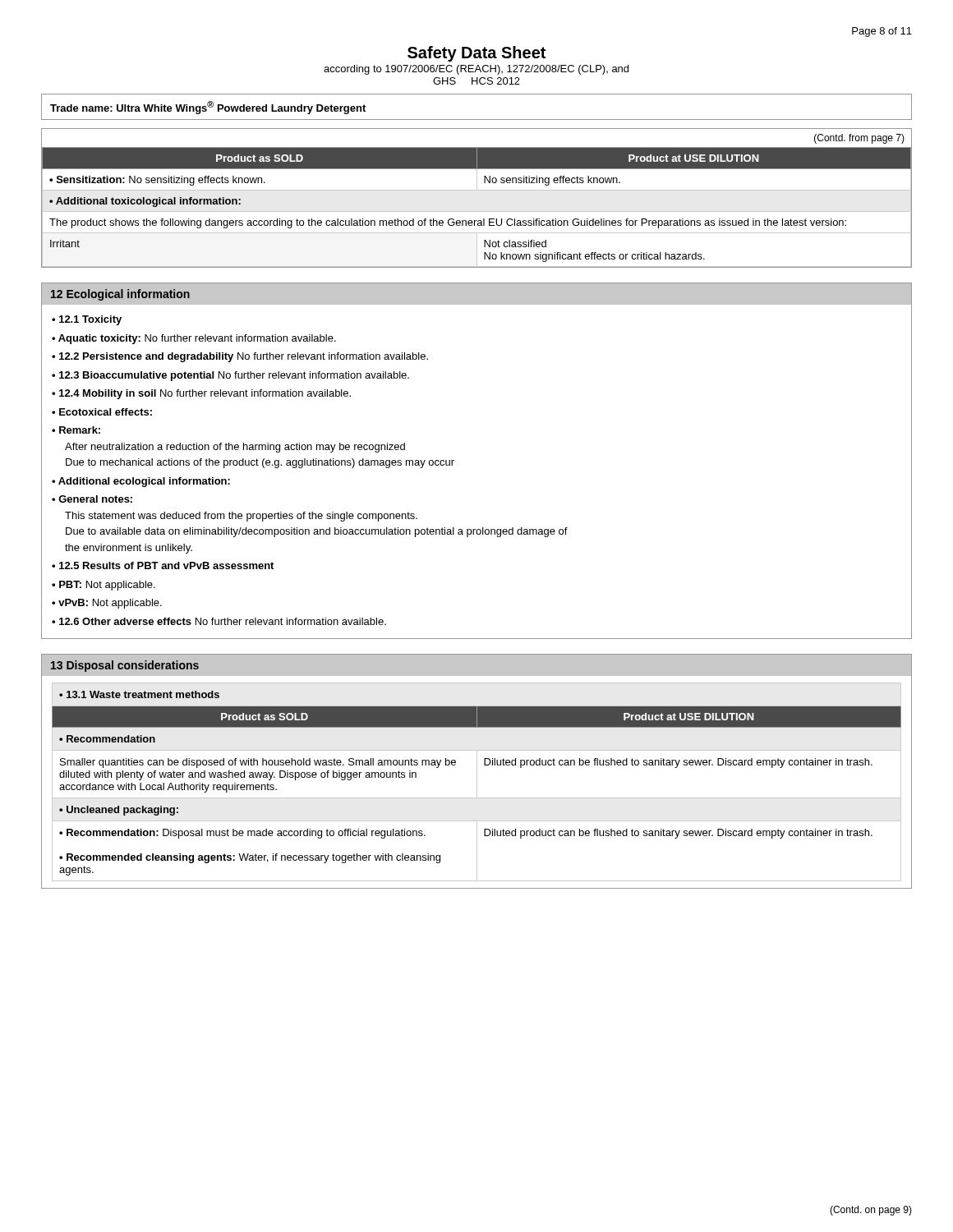Viewport: 953px width, 1232px height.
Task: Locate the list item containing "• Remark: After neutralization a reduction of"
Action: point(76,430)
